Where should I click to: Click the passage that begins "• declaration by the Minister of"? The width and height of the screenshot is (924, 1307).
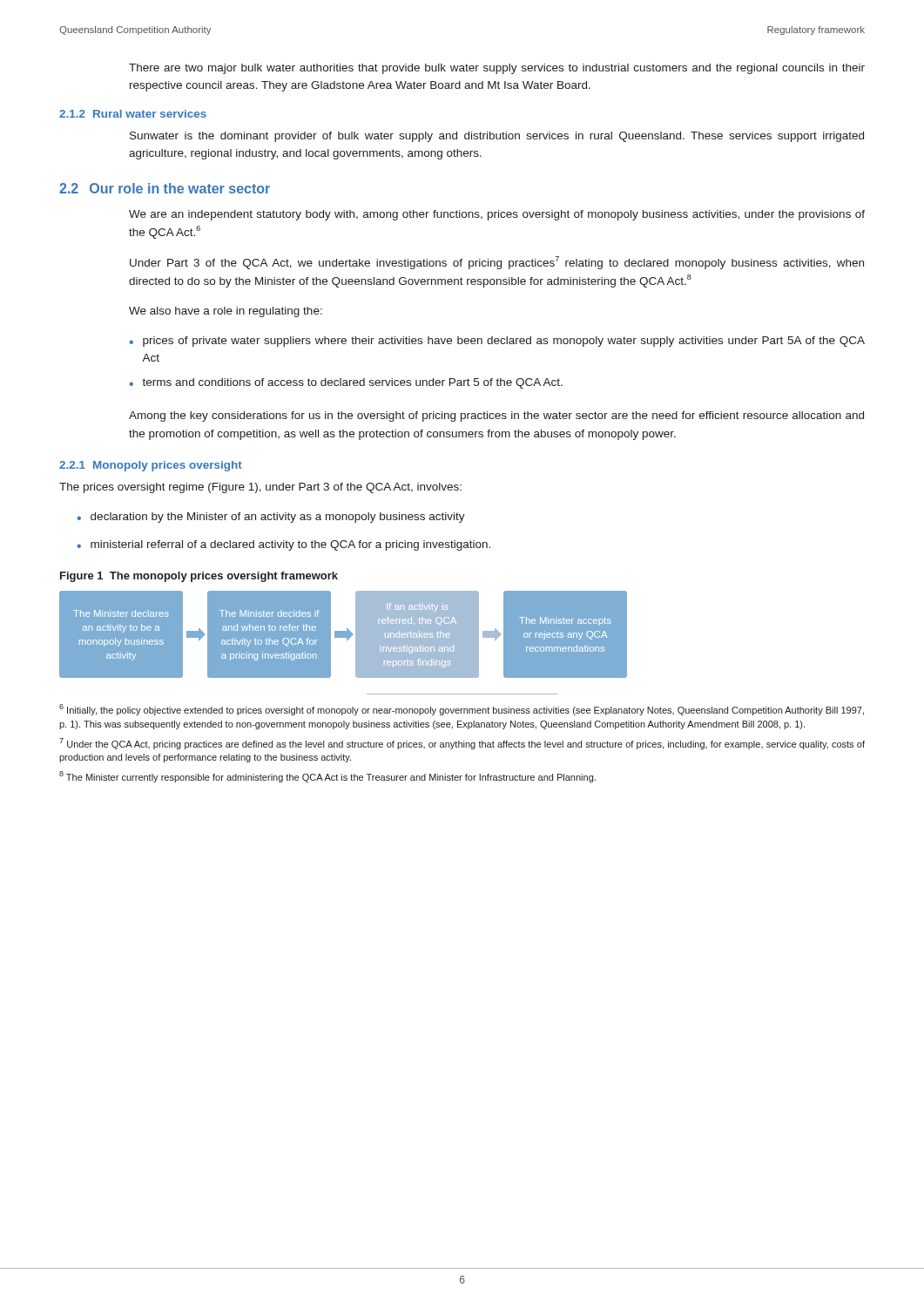click(471, 518)
